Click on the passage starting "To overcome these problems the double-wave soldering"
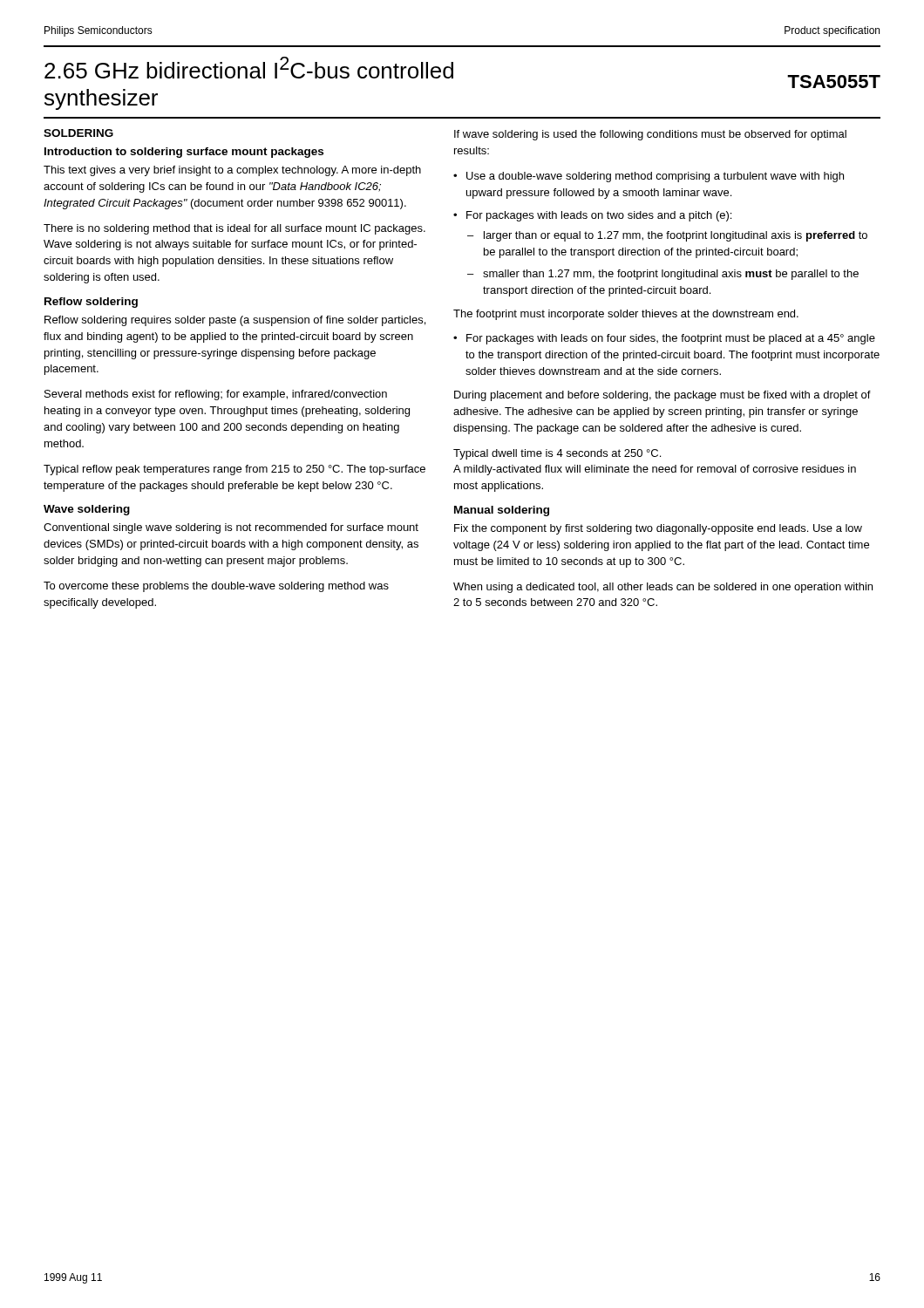 coord(216,594)
